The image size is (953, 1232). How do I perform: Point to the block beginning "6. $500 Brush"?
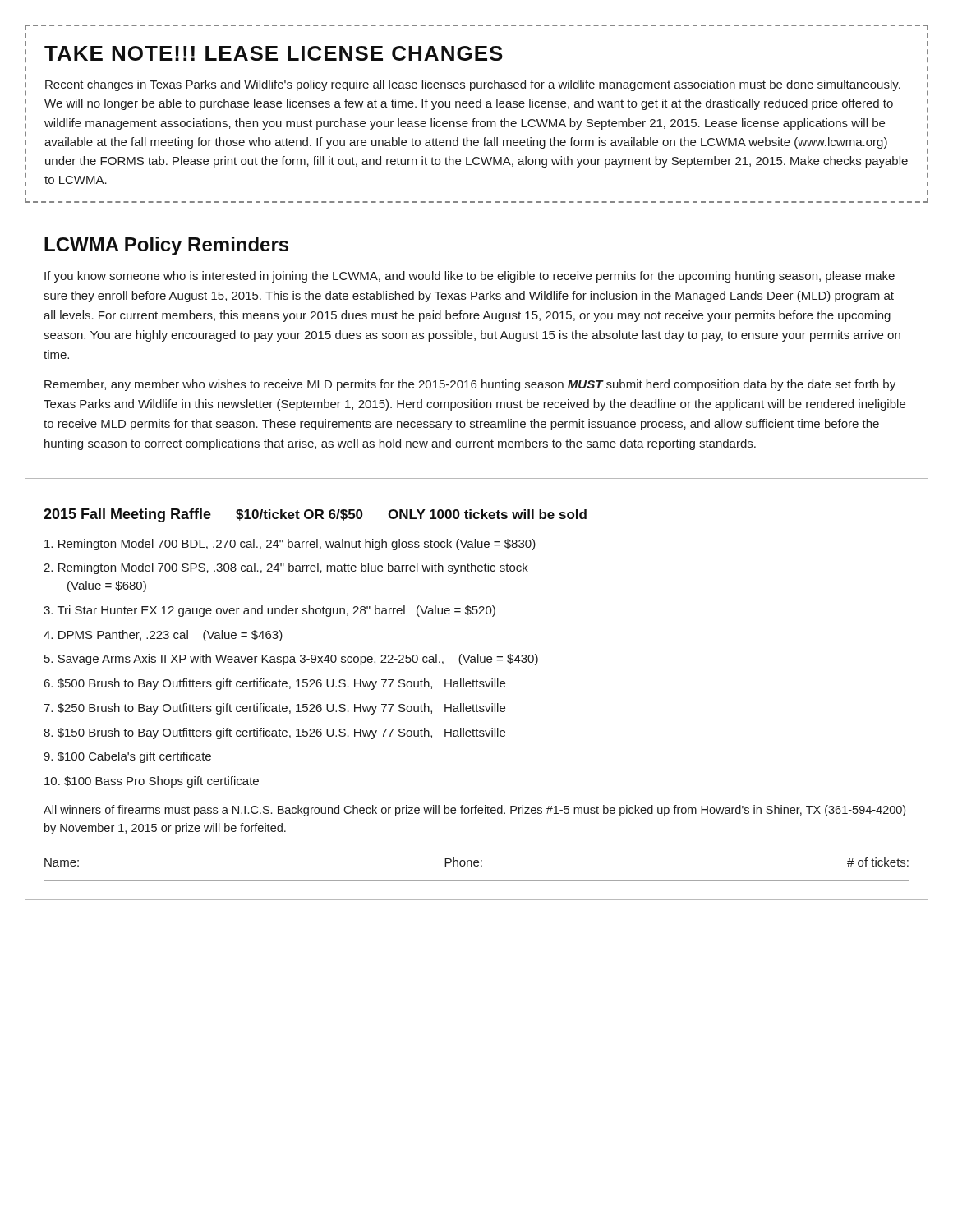[275, 683]
